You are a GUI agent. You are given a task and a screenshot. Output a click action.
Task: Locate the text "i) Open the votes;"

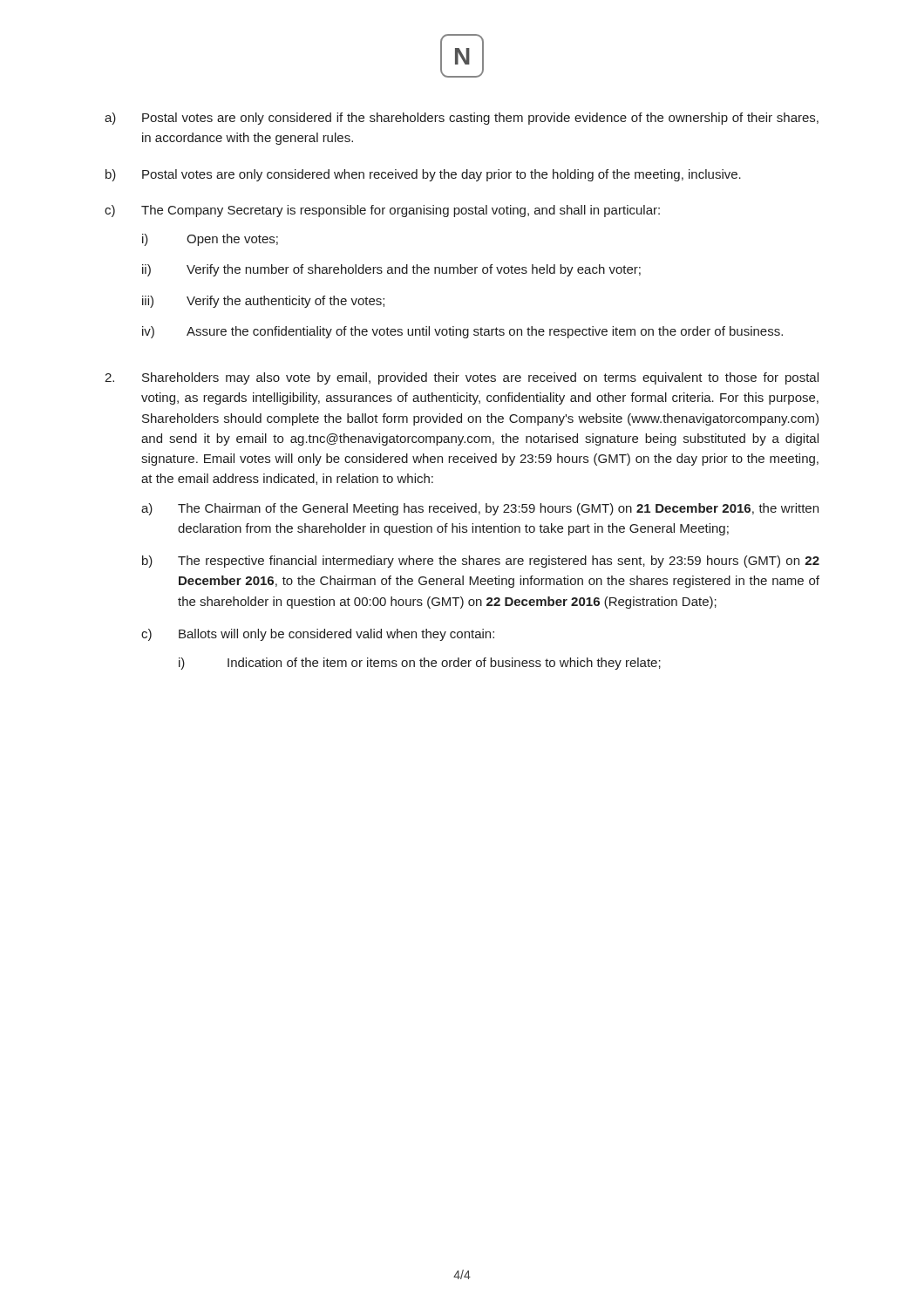210,239
